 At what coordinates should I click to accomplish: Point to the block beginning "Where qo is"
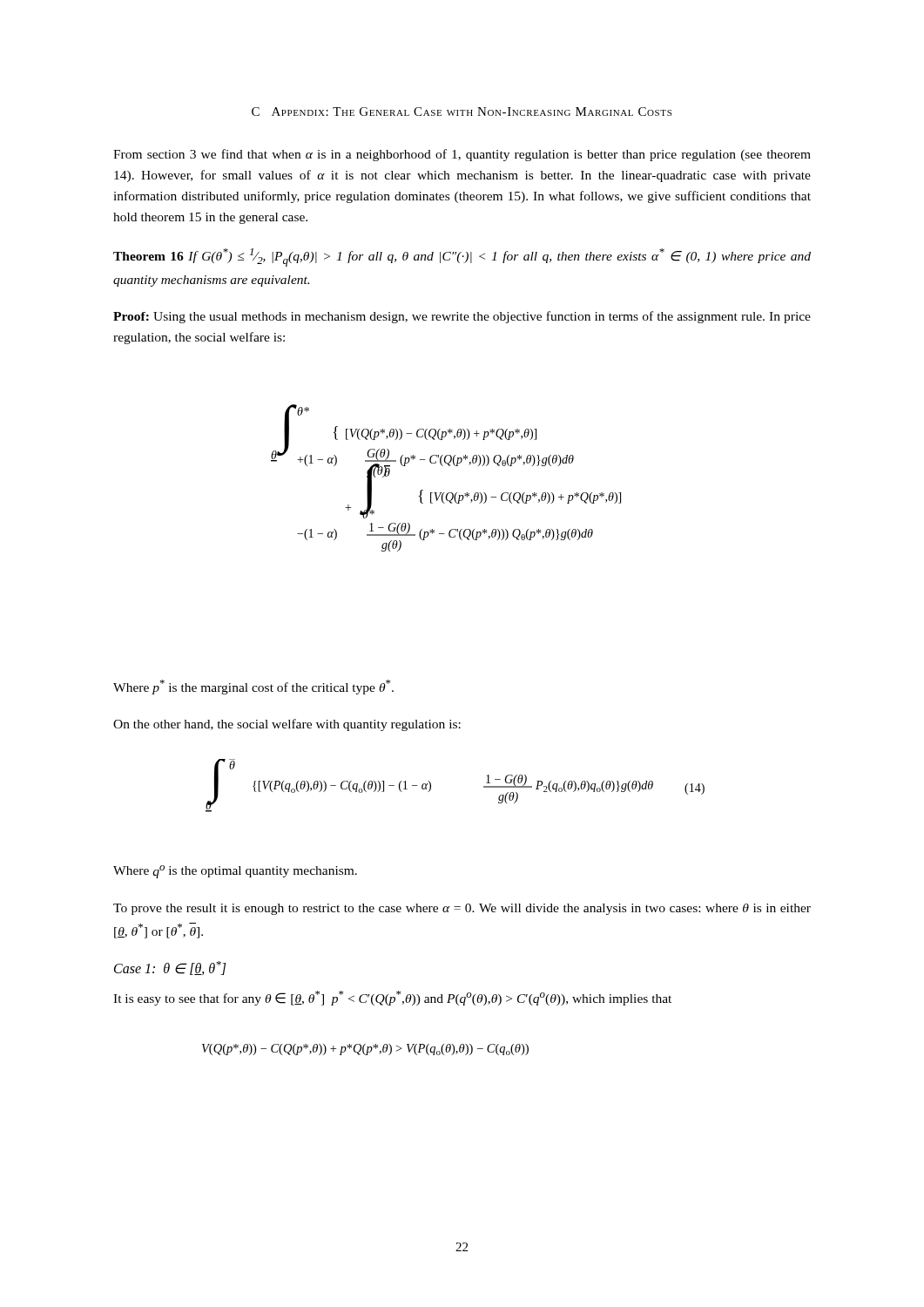[235, 869]
